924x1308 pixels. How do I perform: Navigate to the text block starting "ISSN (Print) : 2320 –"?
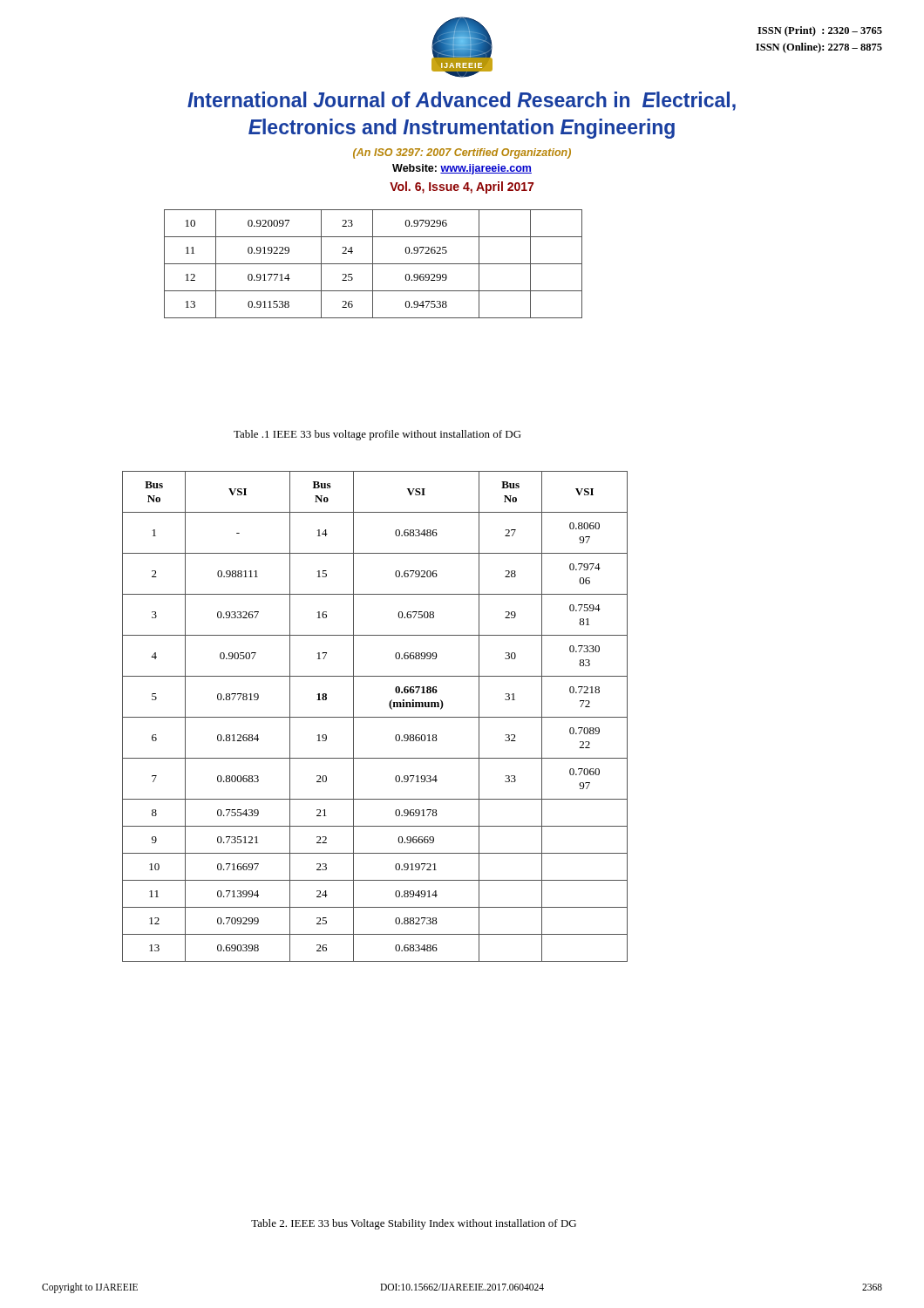[x=819, y=39]
